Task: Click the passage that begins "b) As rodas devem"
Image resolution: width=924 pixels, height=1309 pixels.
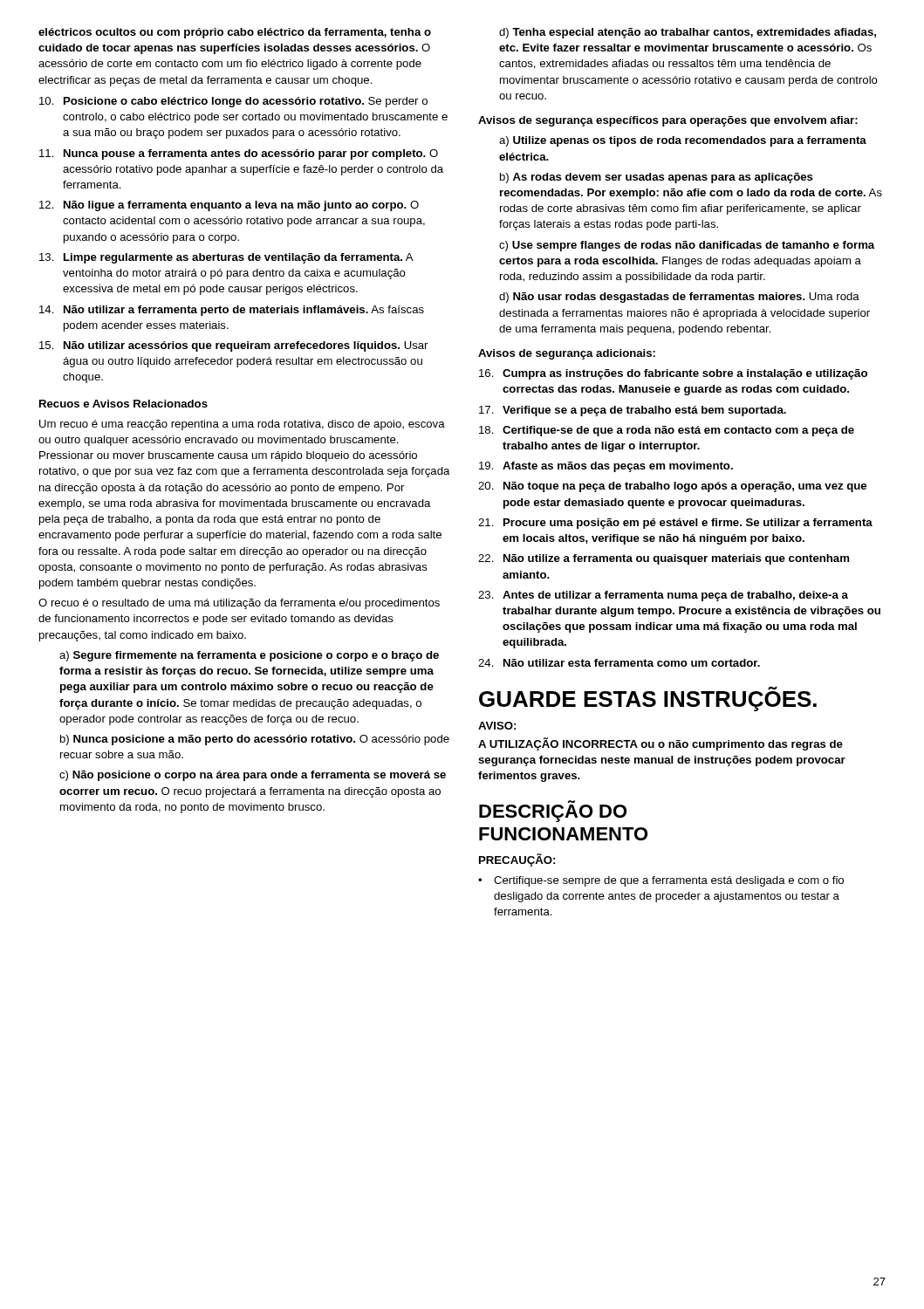Action: [691, 200]
